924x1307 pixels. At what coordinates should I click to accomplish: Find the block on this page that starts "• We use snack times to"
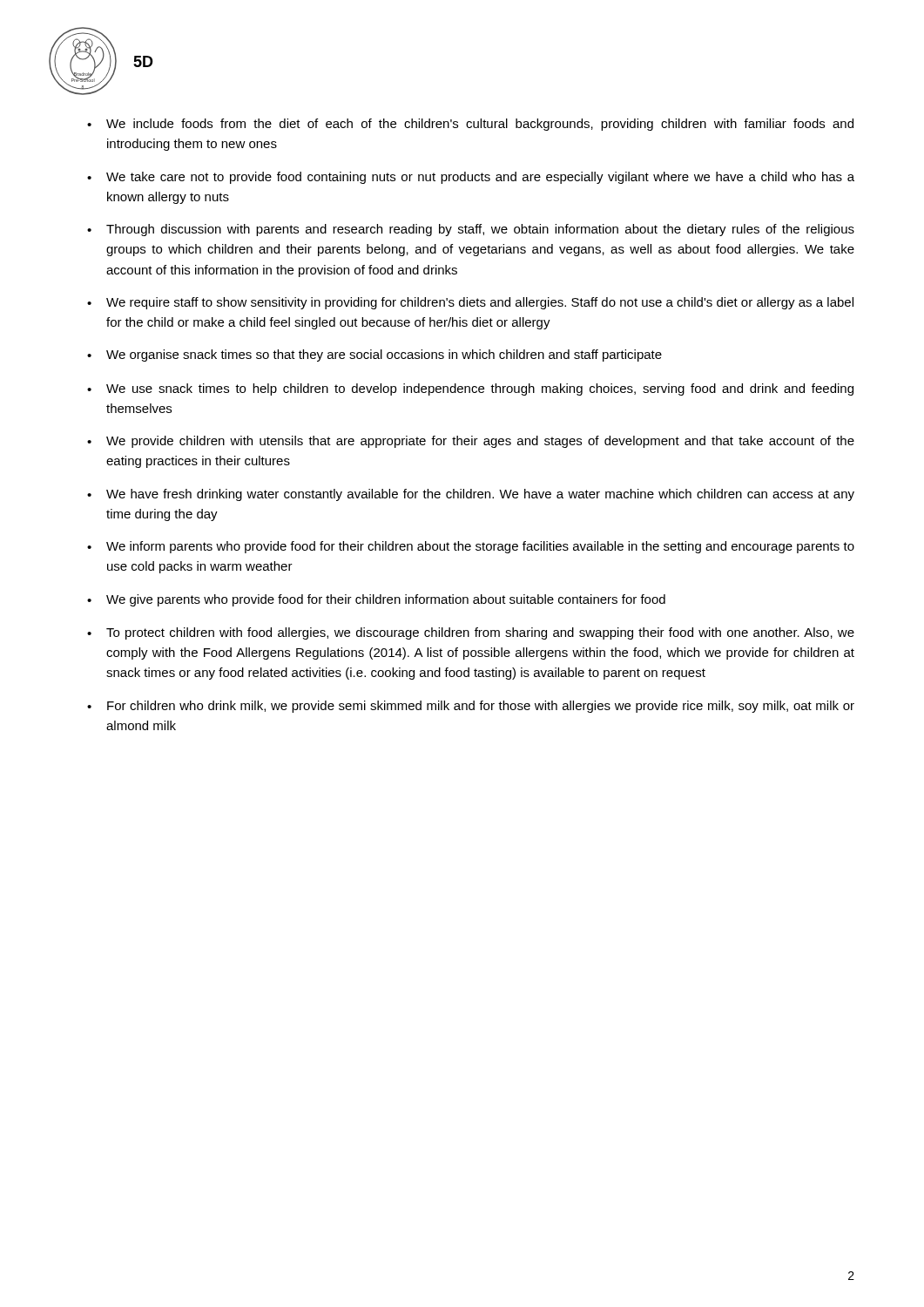click(471, 398)
